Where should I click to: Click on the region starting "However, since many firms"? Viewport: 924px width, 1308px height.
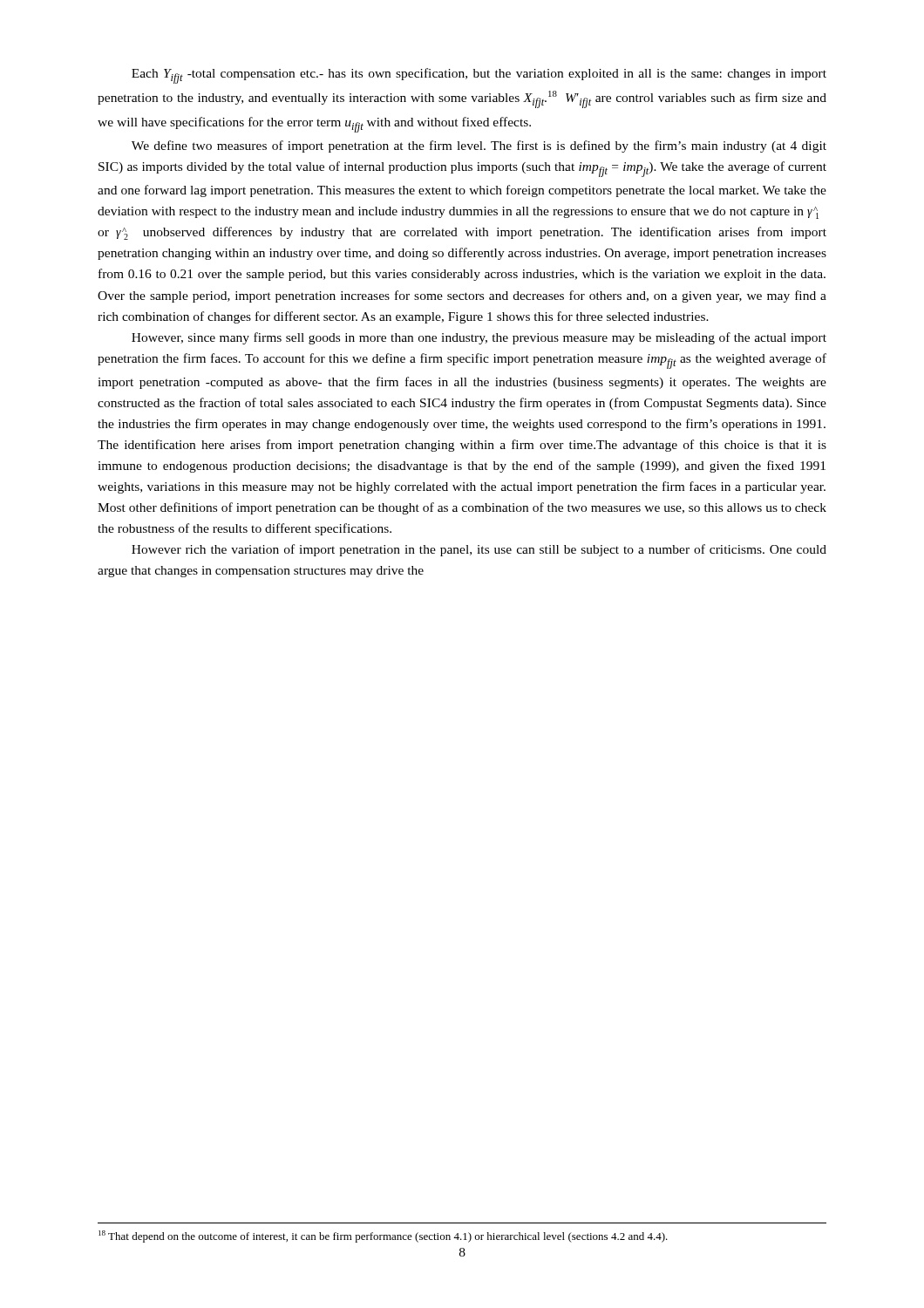[462, 433]
